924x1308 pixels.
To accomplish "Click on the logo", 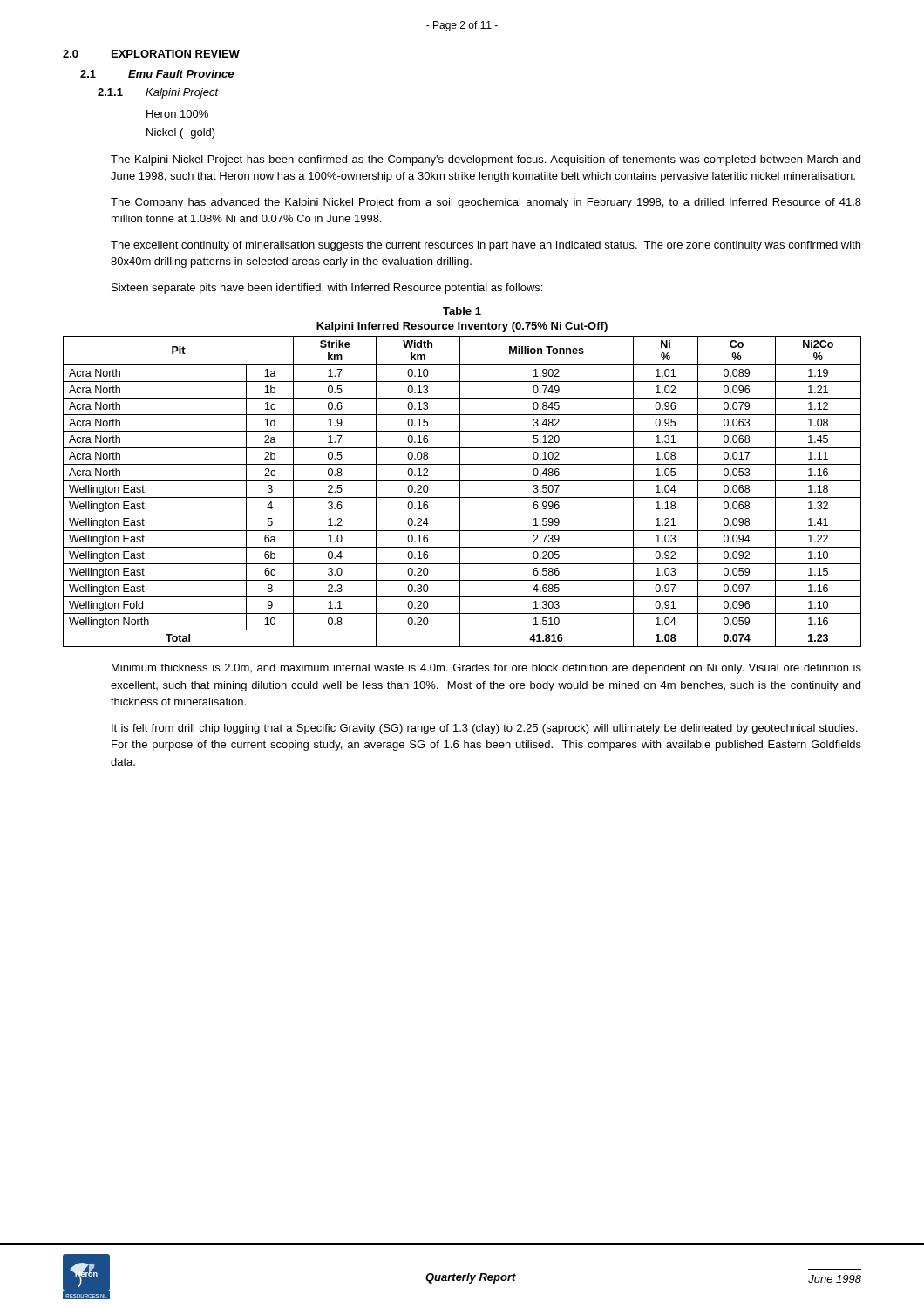I will click(x=98, y=1277).
